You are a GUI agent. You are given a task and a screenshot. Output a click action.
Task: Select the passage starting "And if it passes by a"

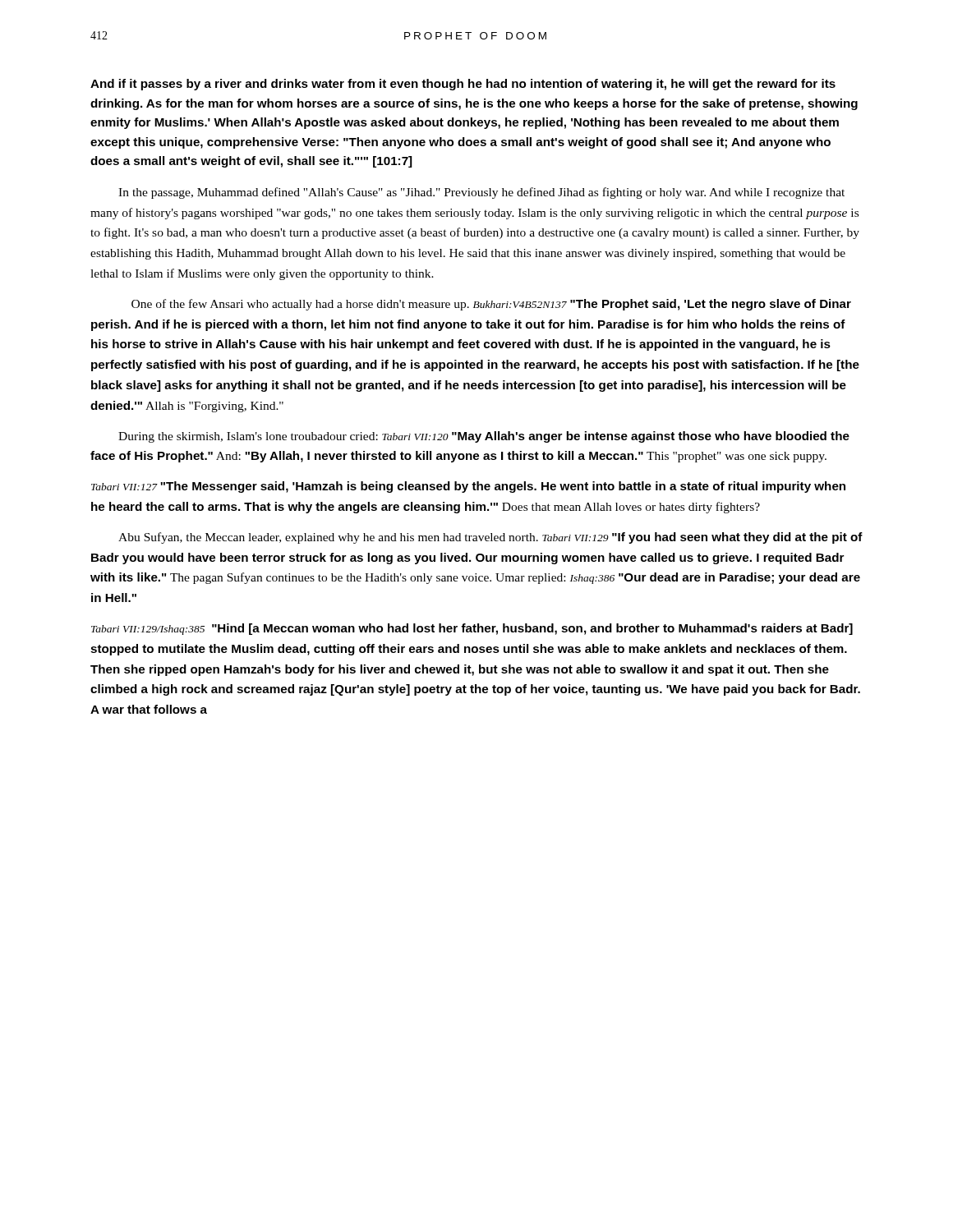(476, 122)
